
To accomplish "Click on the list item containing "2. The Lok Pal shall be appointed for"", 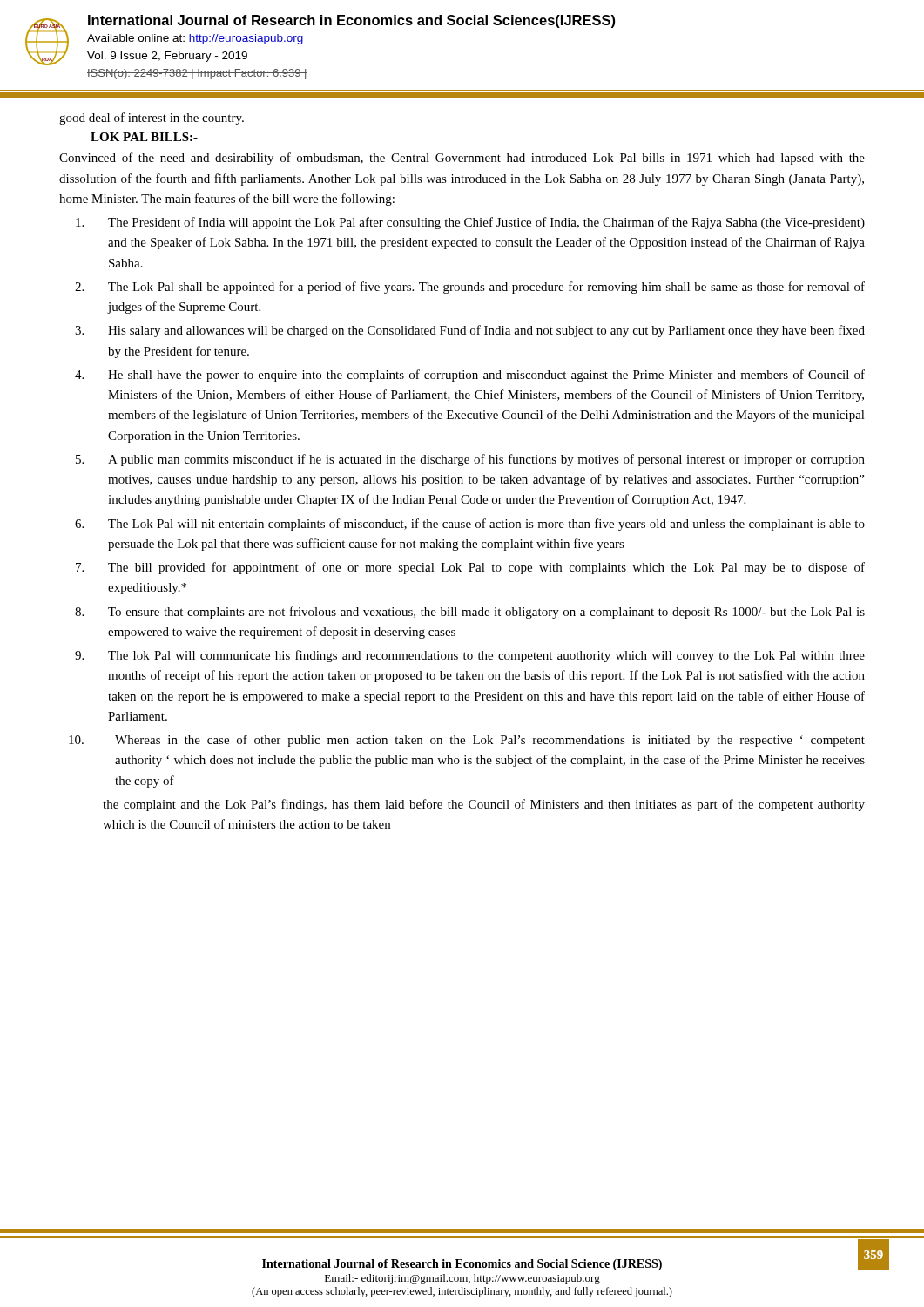I will pyautogui.click(x=470, y=295).
